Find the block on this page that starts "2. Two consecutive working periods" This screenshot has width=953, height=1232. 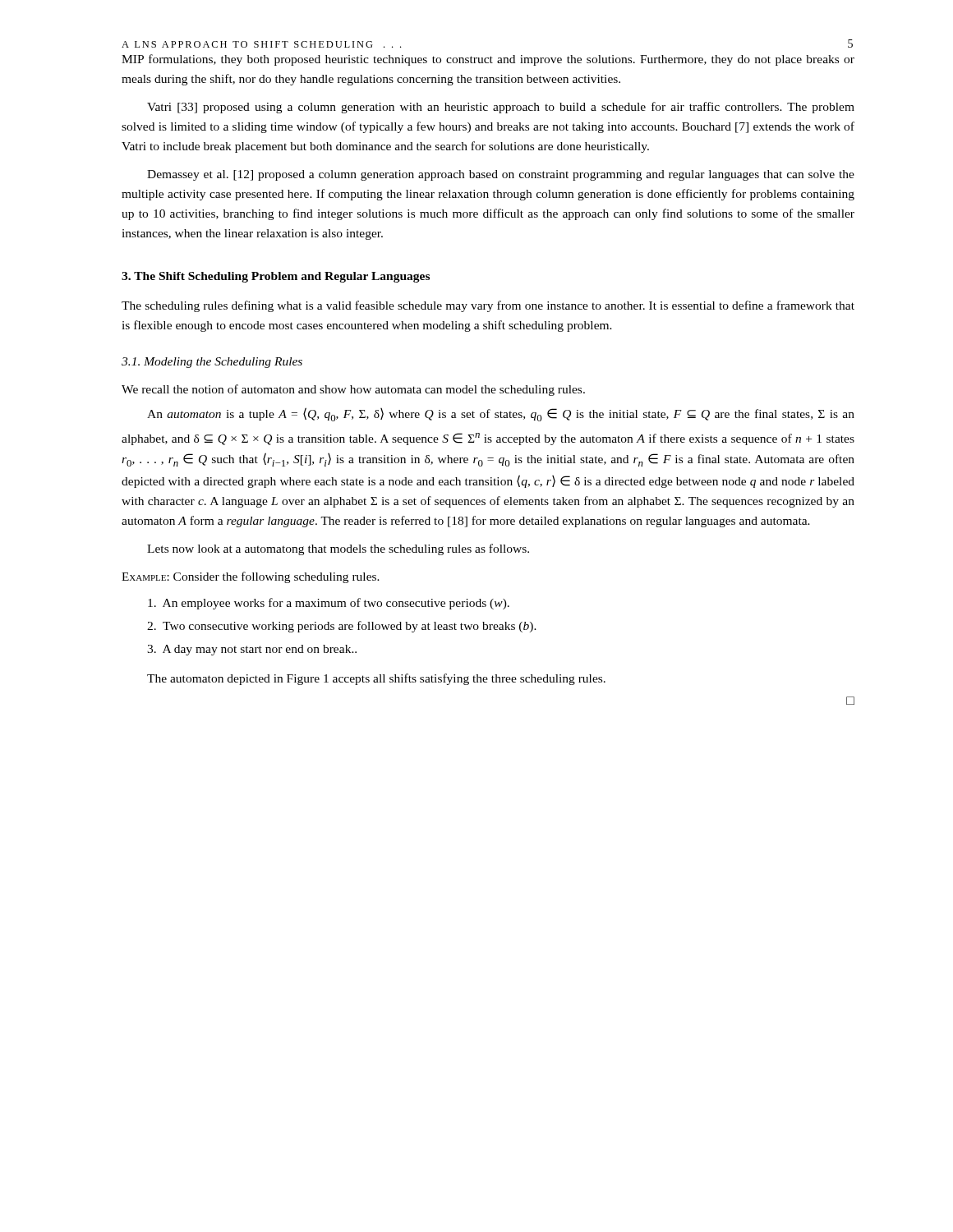click(x=501, y=626)
